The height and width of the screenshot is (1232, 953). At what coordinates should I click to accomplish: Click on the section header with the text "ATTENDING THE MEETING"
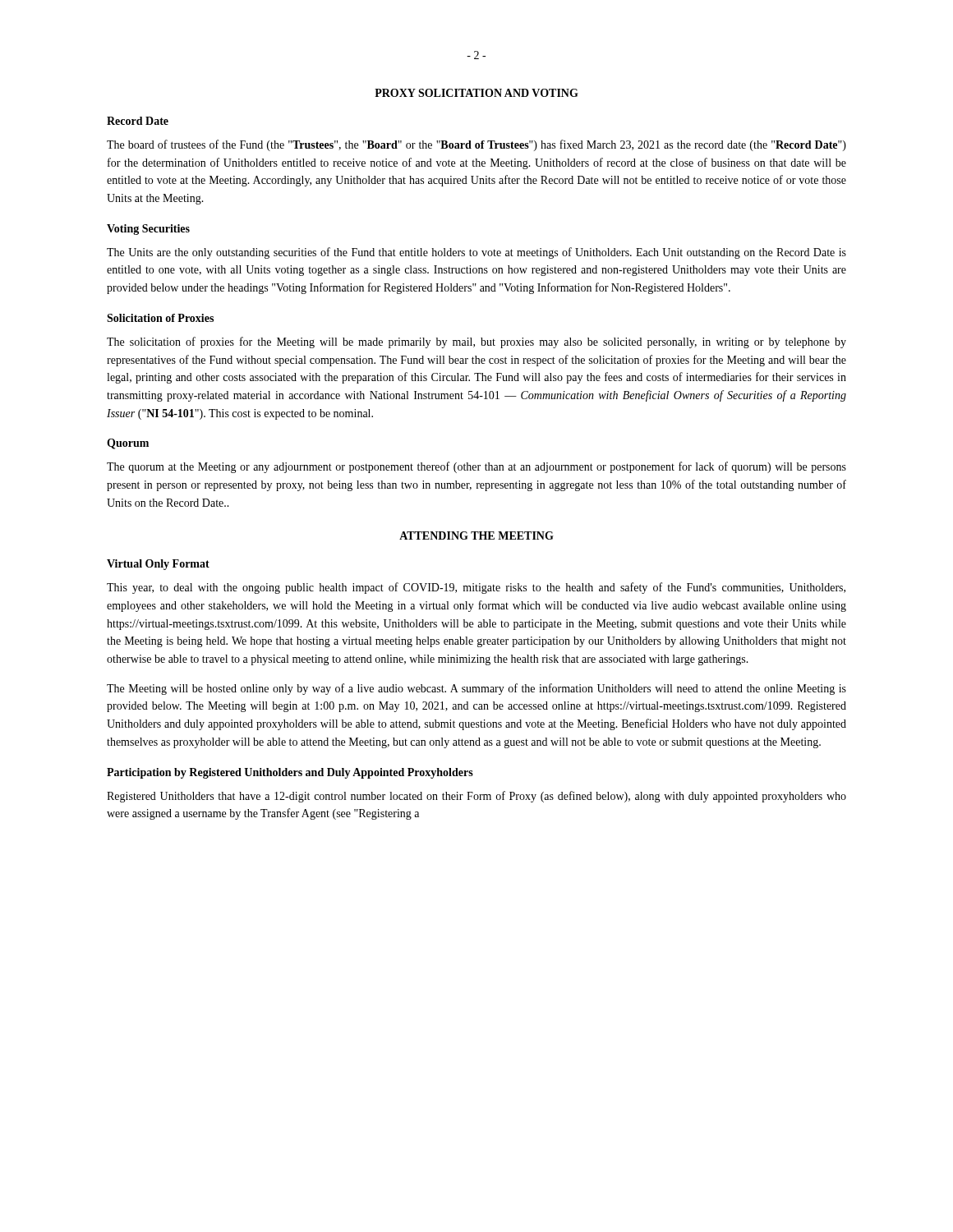[476, 536]
